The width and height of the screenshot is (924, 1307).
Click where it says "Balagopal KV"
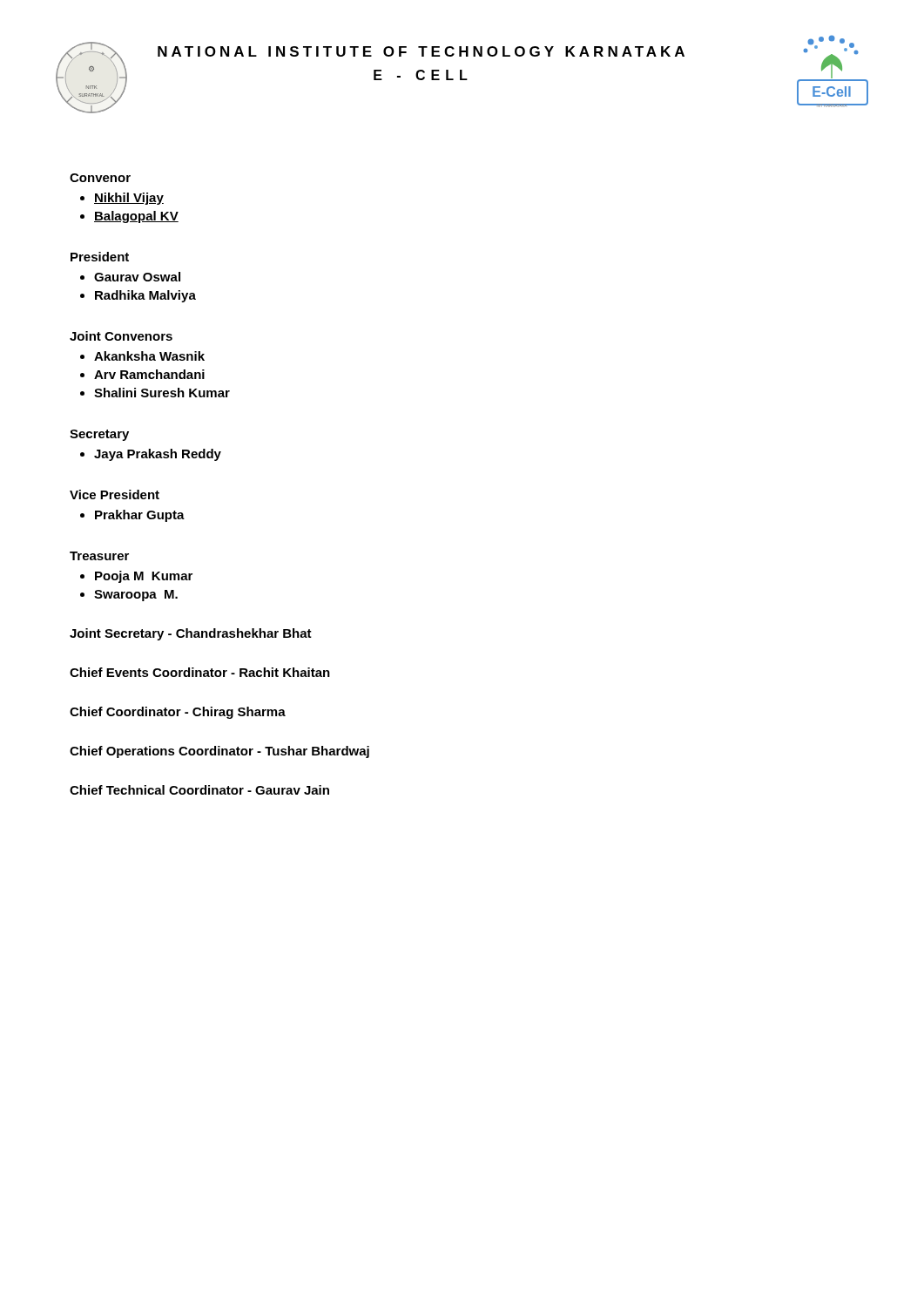pos(136,216)
